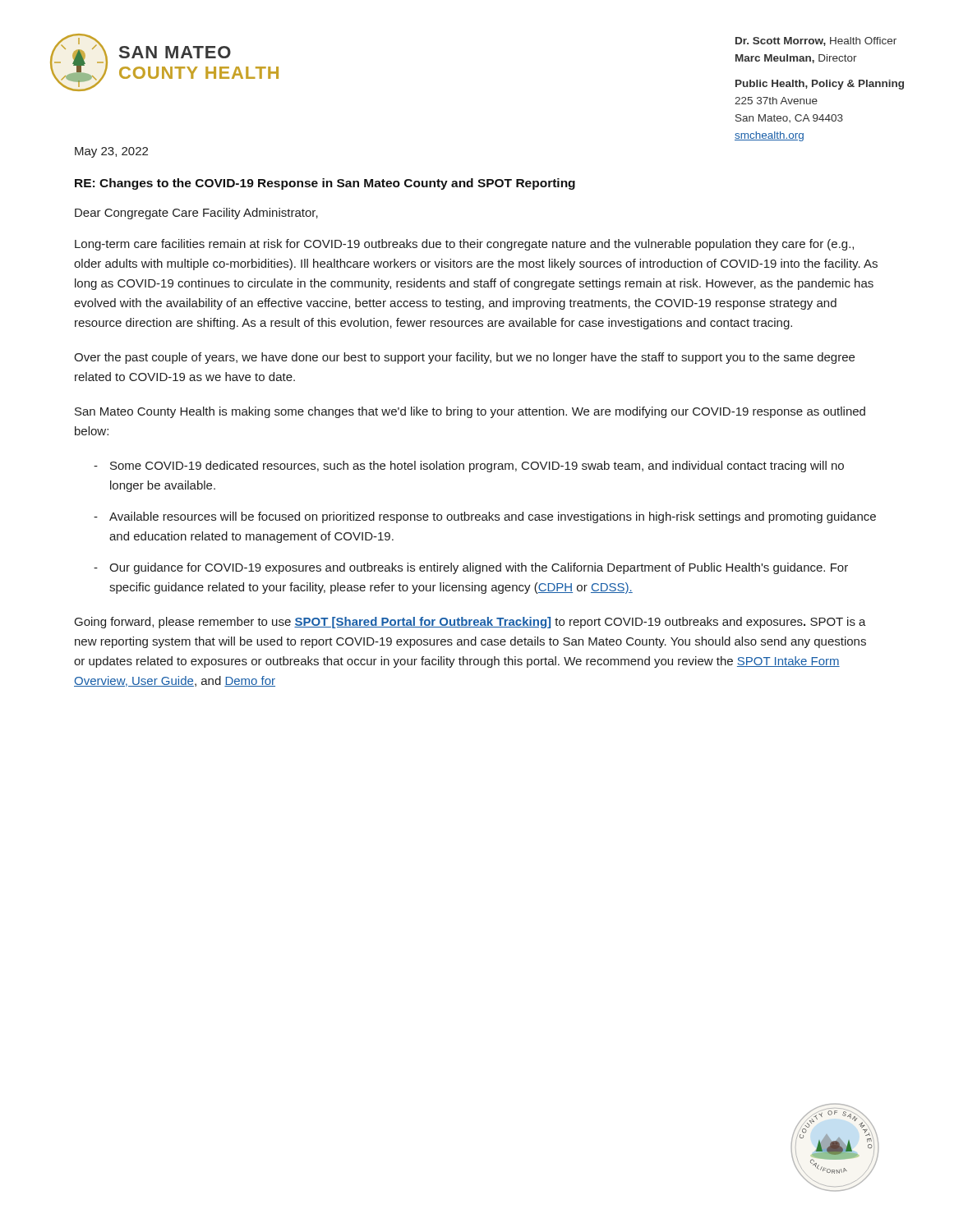Screen dimensions: 1232x954
Task: Point to the text block starting "- Our guidance for COVID-19 exposures and"
Action: click(487, 577)
